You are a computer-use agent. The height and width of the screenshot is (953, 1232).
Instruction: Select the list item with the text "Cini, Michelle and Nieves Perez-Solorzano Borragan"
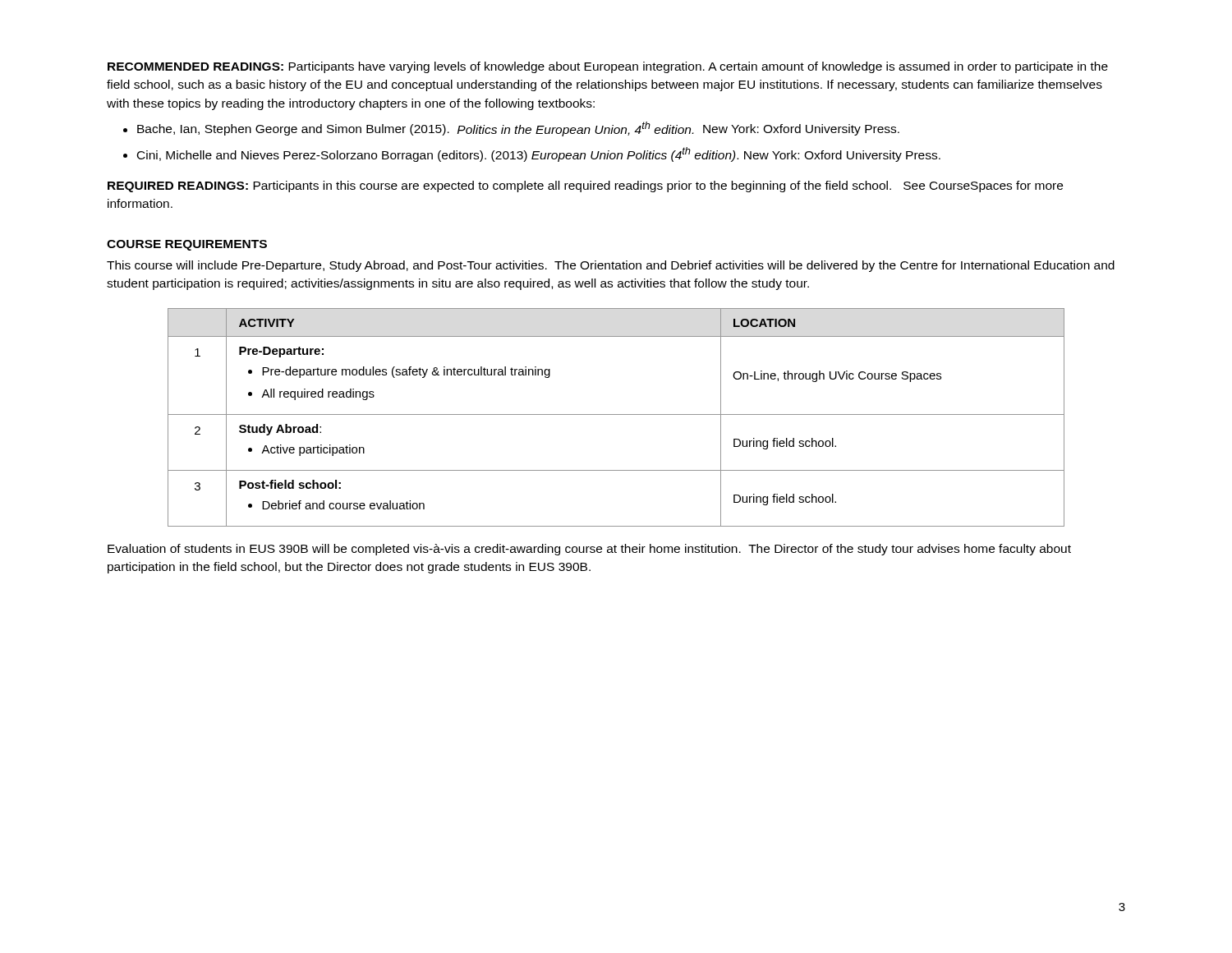click(x=539, y=153)
